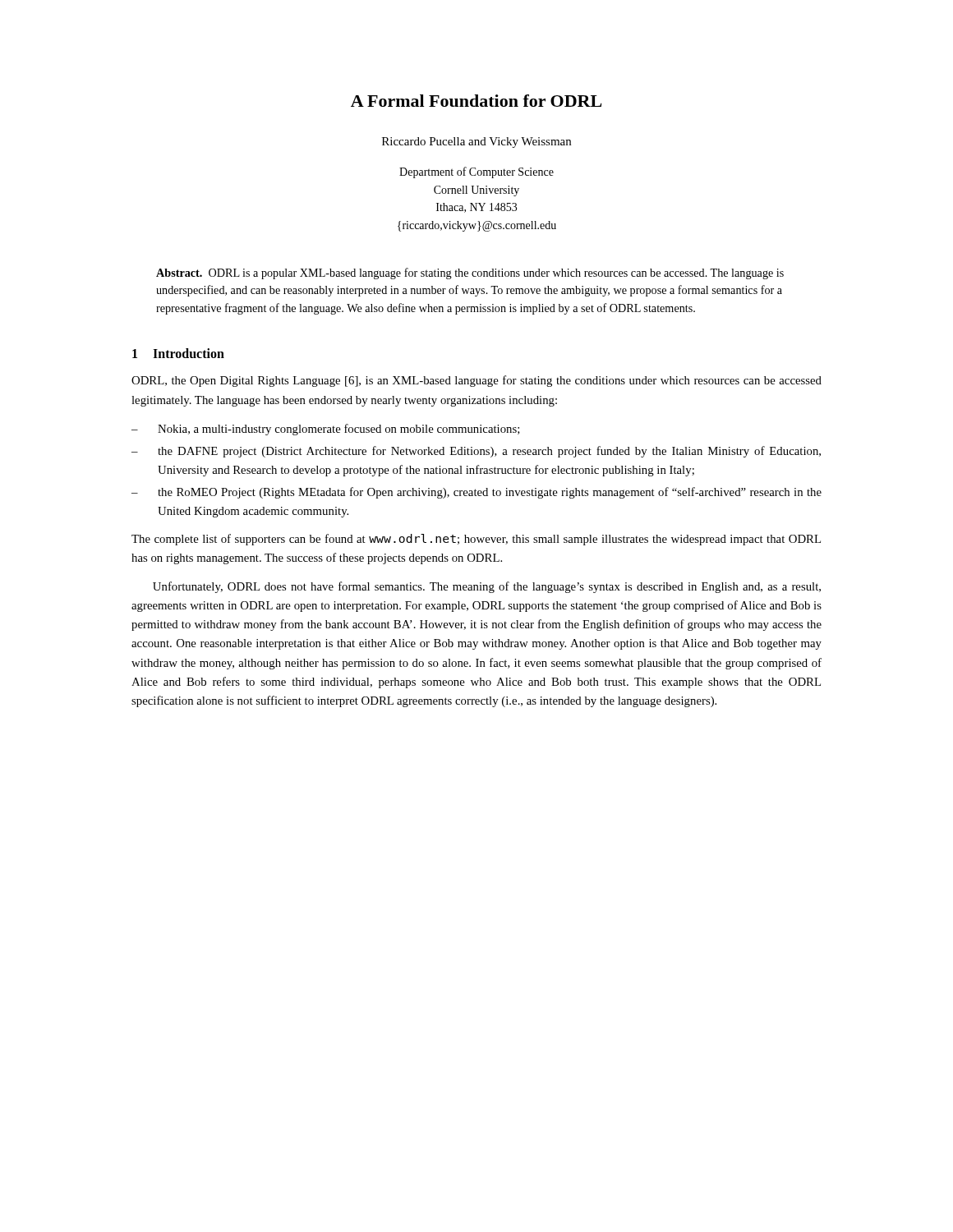The image size is (953, 1232).
Task: Locate the text block with the text "Abstract. ODRL is a popular"
Action: (x=470, y=290)
